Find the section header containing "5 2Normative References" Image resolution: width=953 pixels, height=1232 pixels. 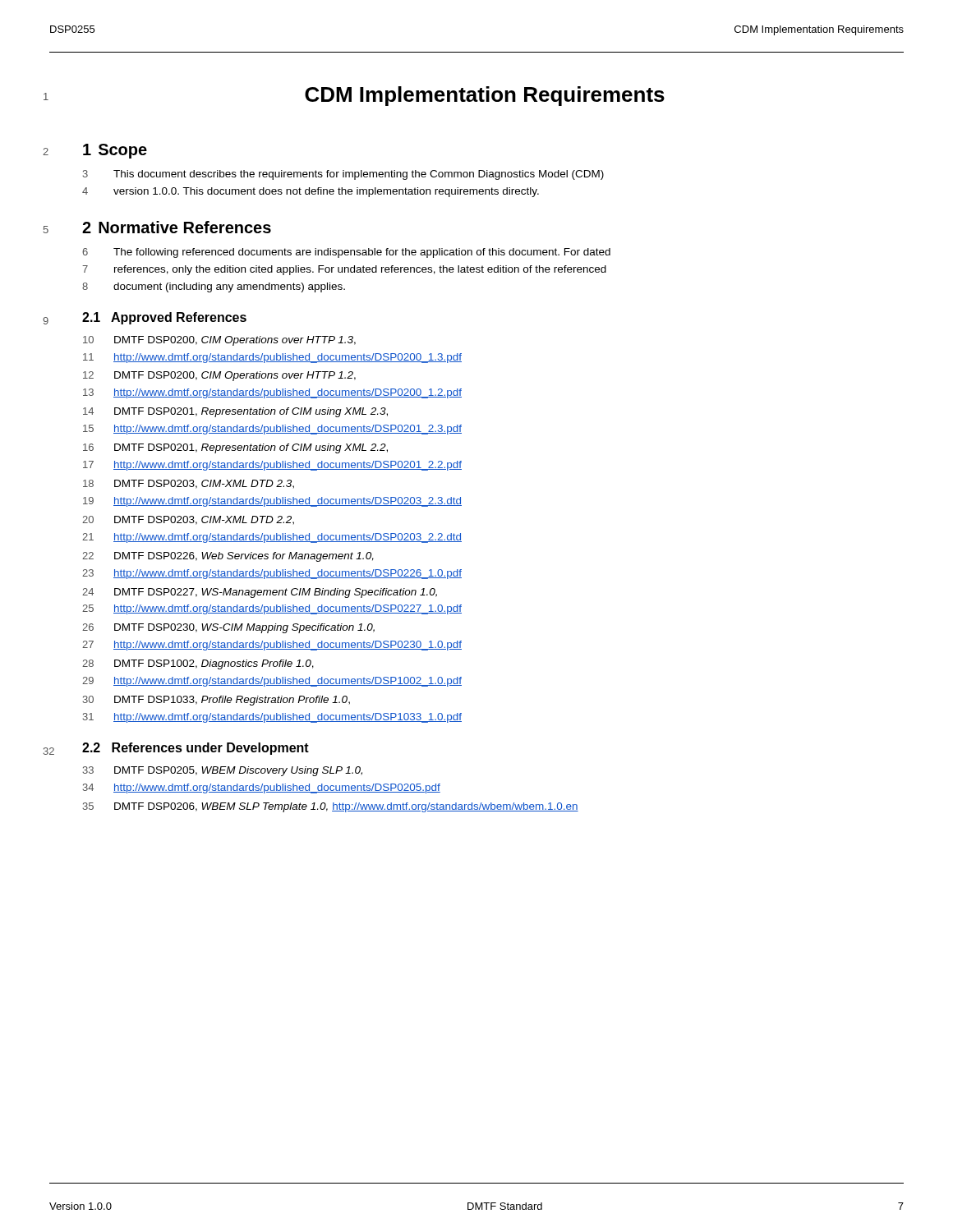(177, 227)
